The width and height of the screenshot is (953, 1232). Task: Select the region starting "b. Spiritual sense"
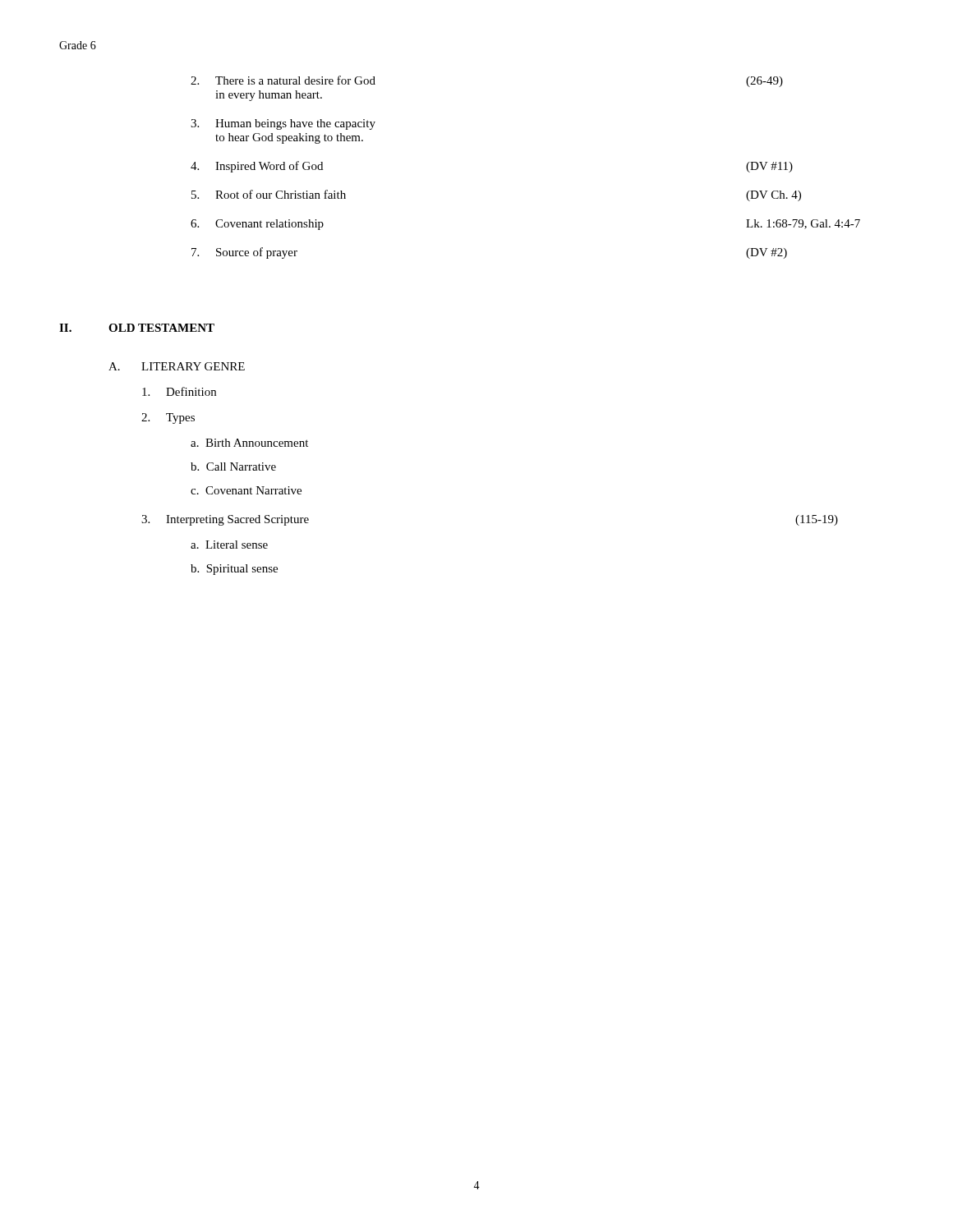[234, 568]
